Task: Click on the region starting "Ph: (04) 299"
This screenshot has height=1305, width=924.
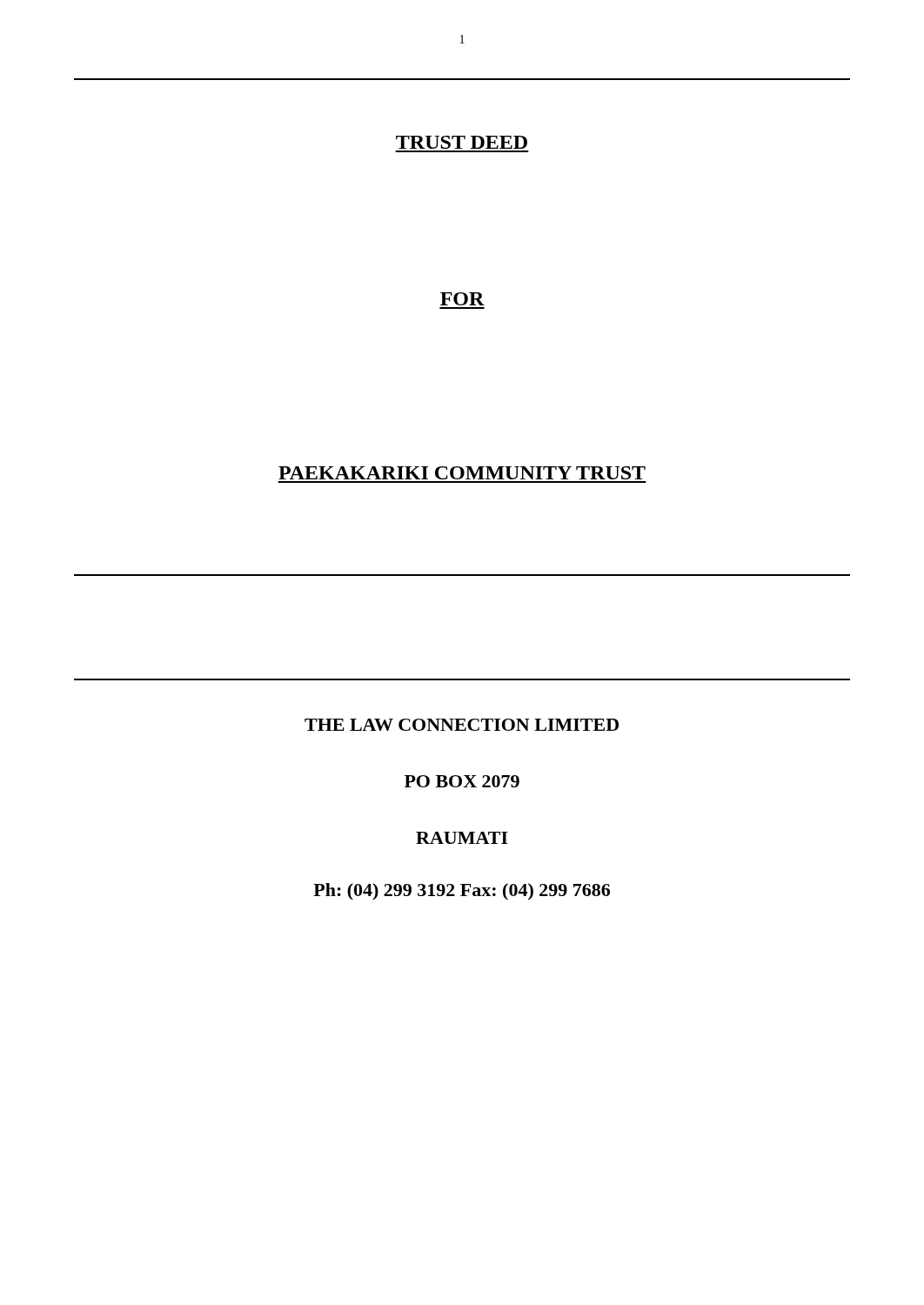Action: [462, 890]
